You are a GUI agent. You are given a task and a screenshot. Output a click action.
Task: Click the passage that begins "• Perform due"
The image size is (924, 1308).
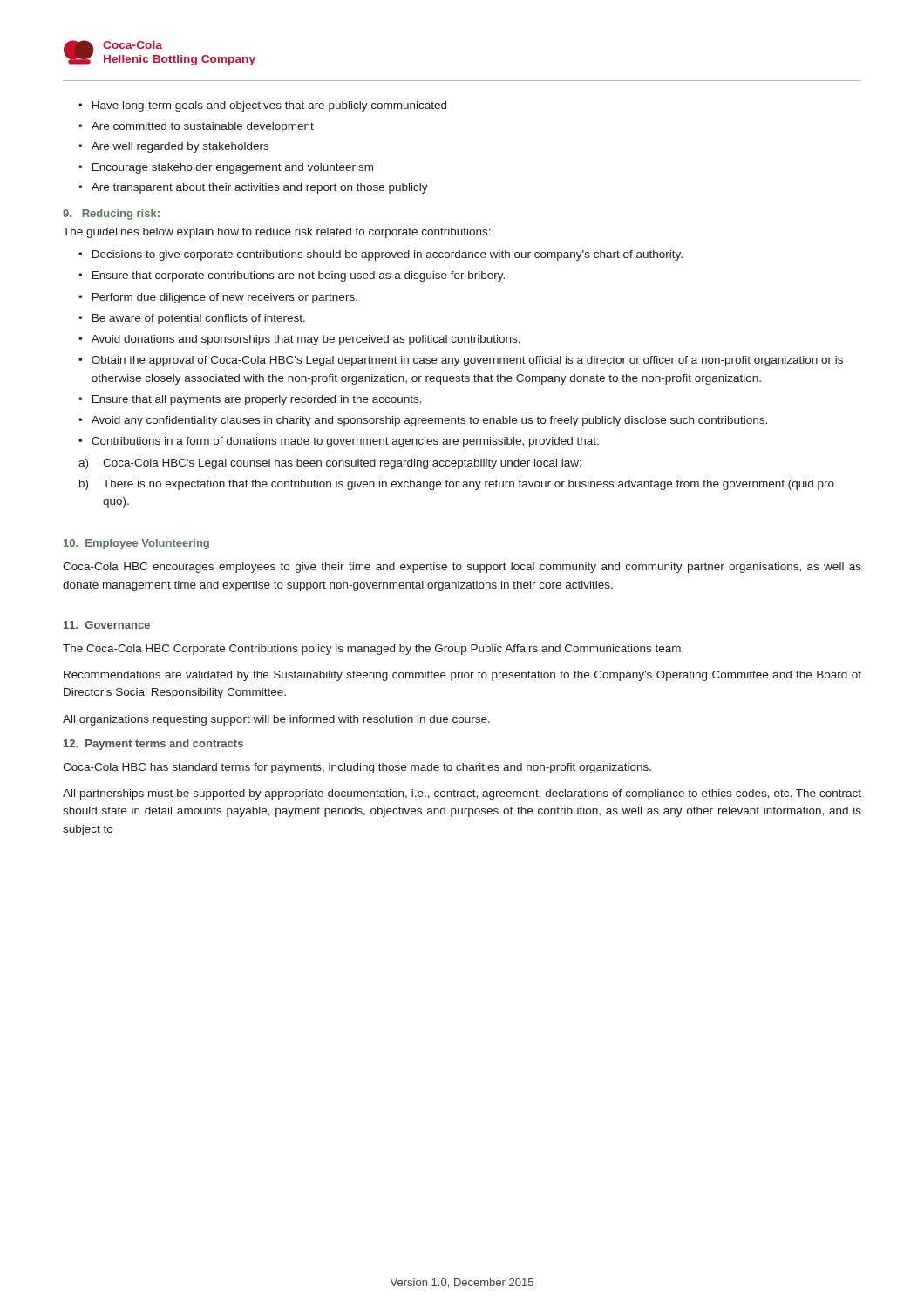point(218,297)
